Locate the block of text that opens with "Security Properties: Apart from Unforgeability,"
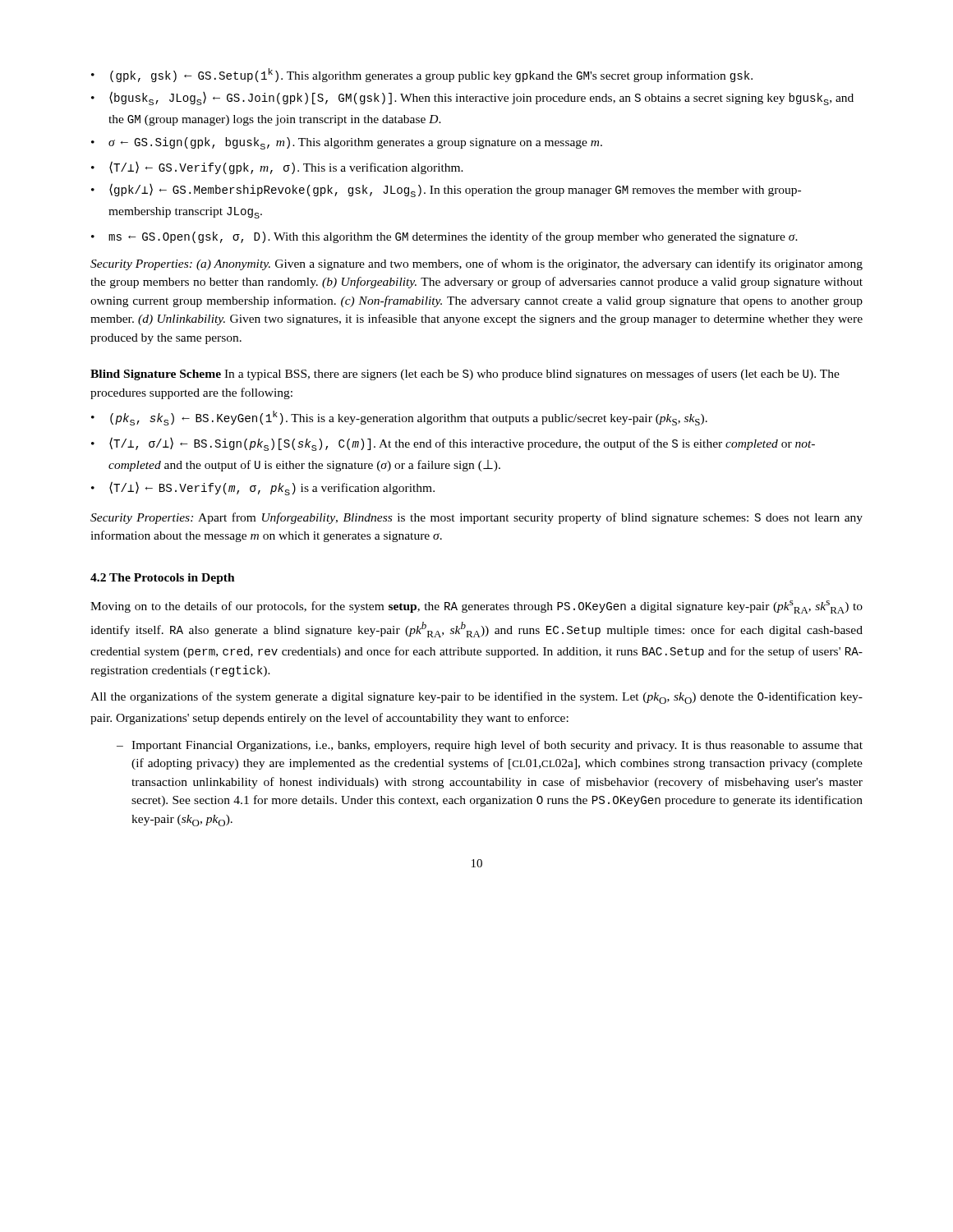The height and width of the screenshot is (1232, 953). (x=476, y=527)
